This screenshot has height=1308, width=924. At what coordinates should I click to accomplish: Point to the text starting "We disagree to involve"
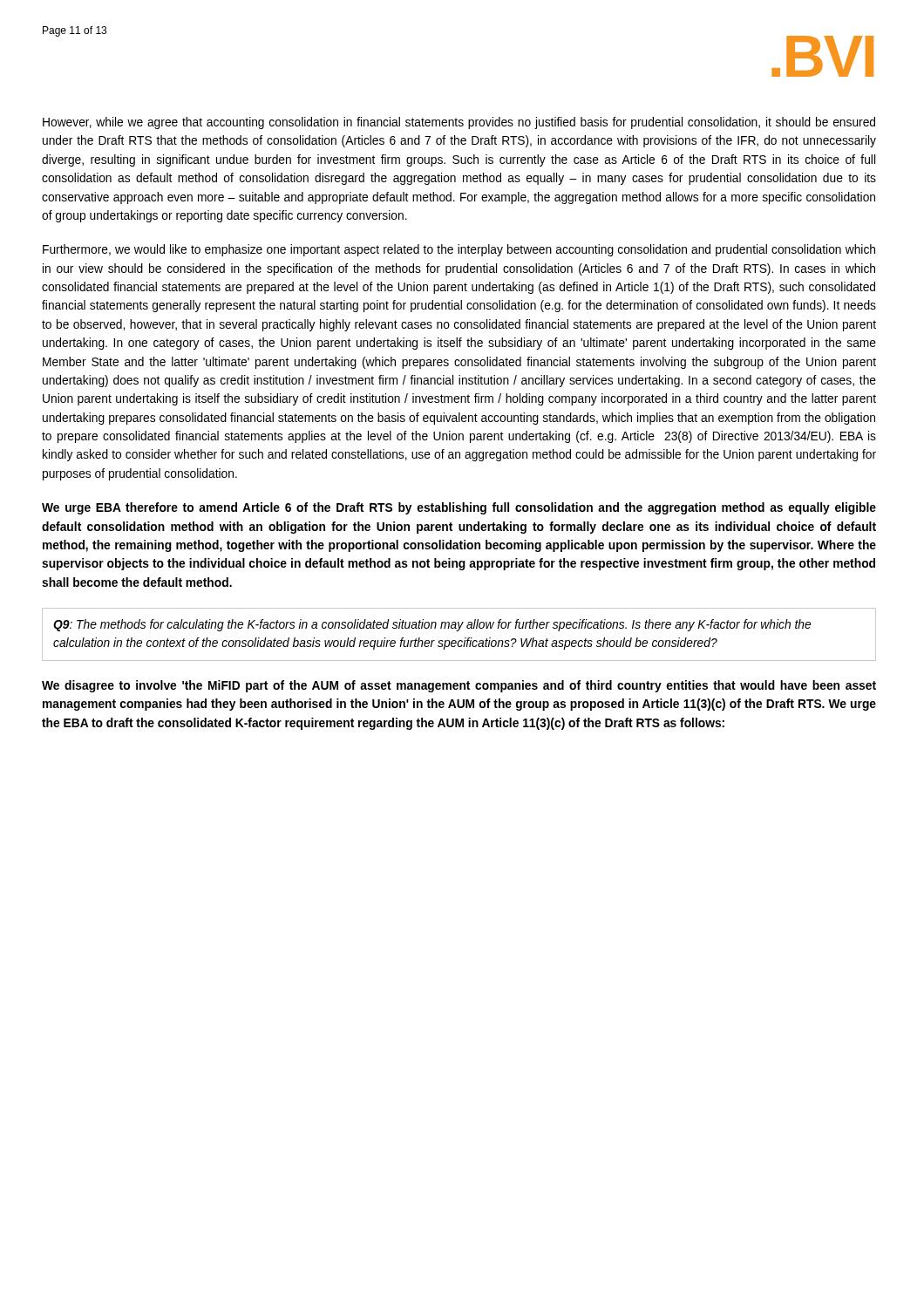pyautogui.click(x=459, y=704)
